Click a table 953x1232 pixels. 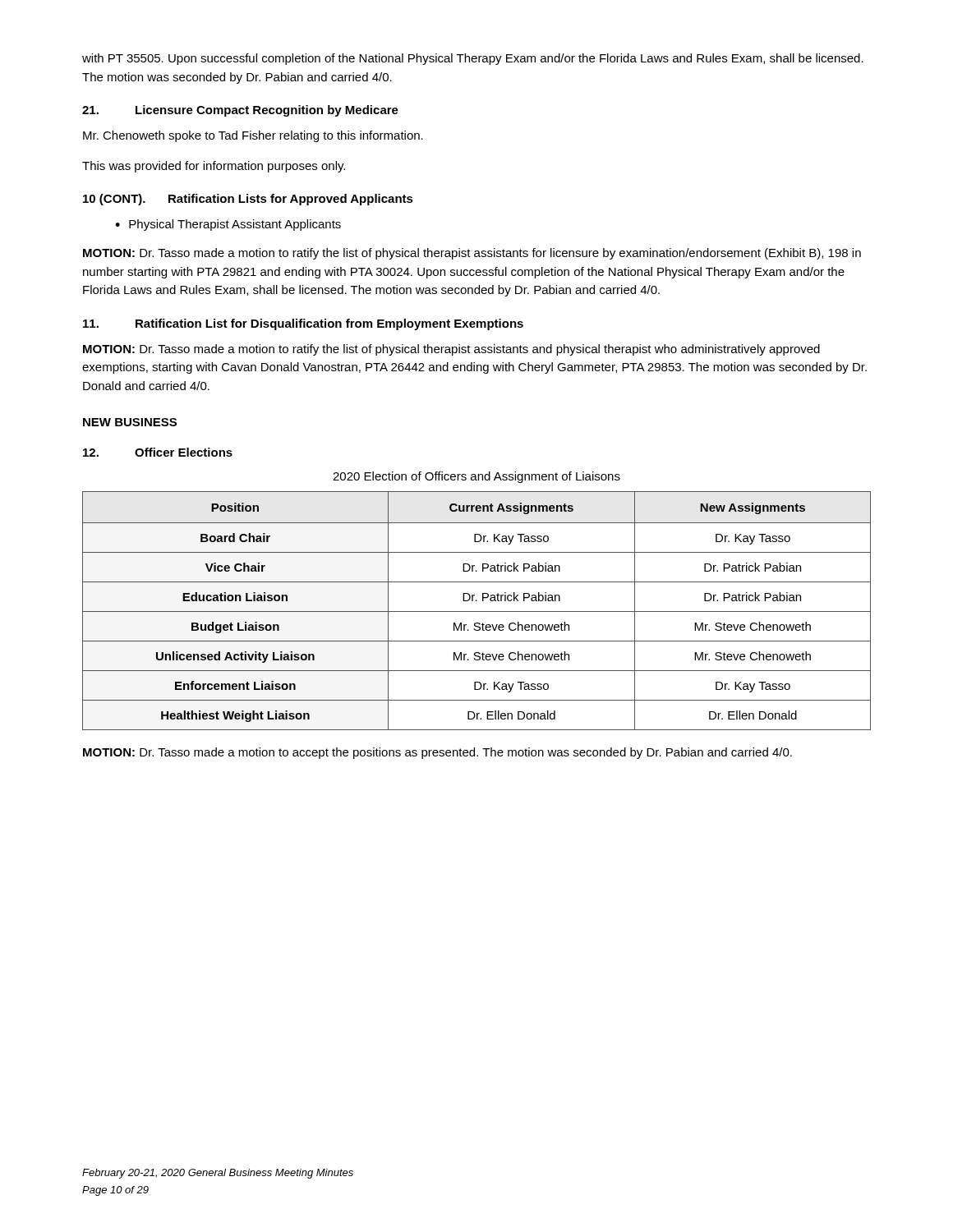point(476,611)
